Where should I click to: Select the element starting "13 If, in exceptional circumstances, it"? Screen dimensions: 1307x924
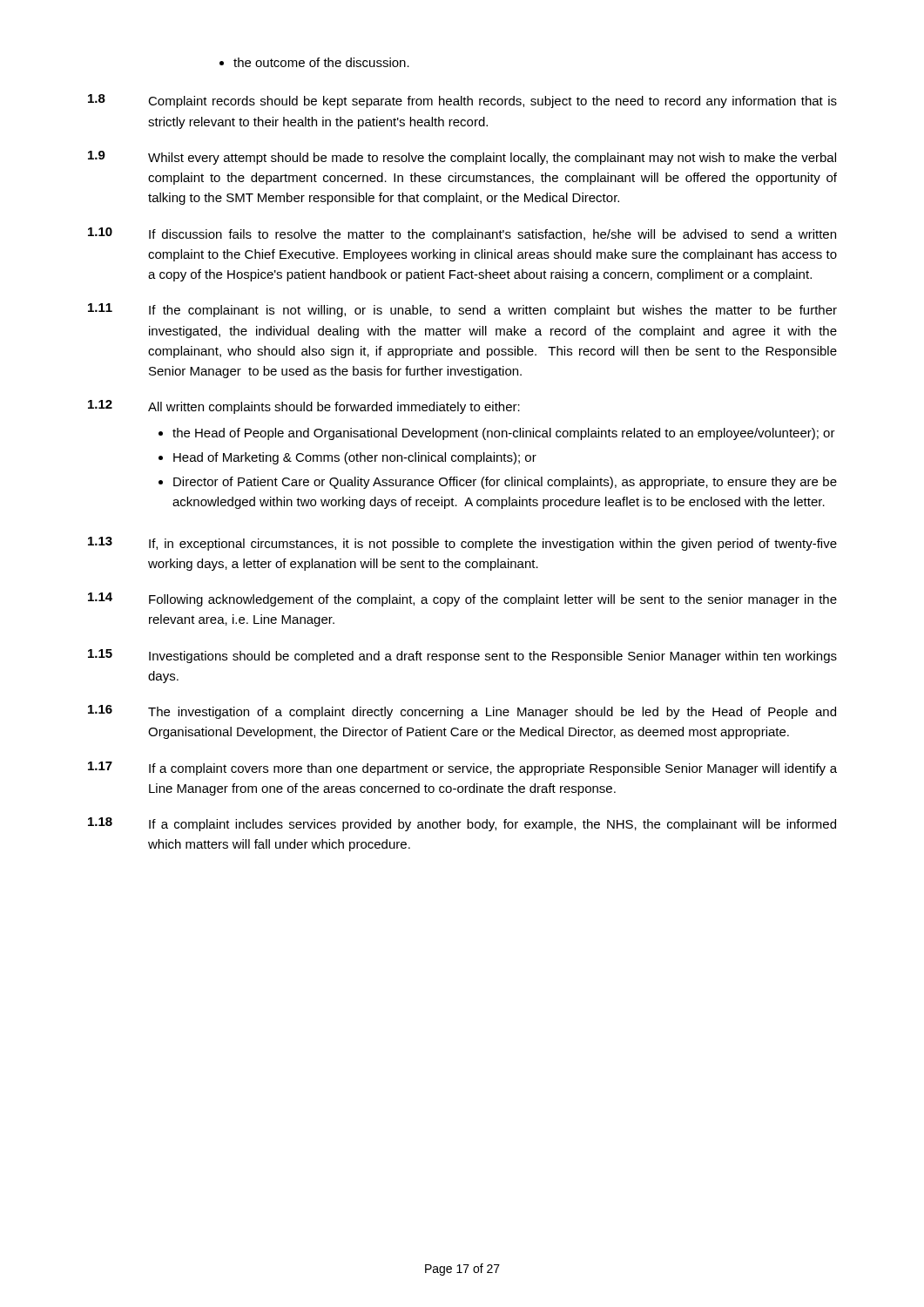point(462,553)
